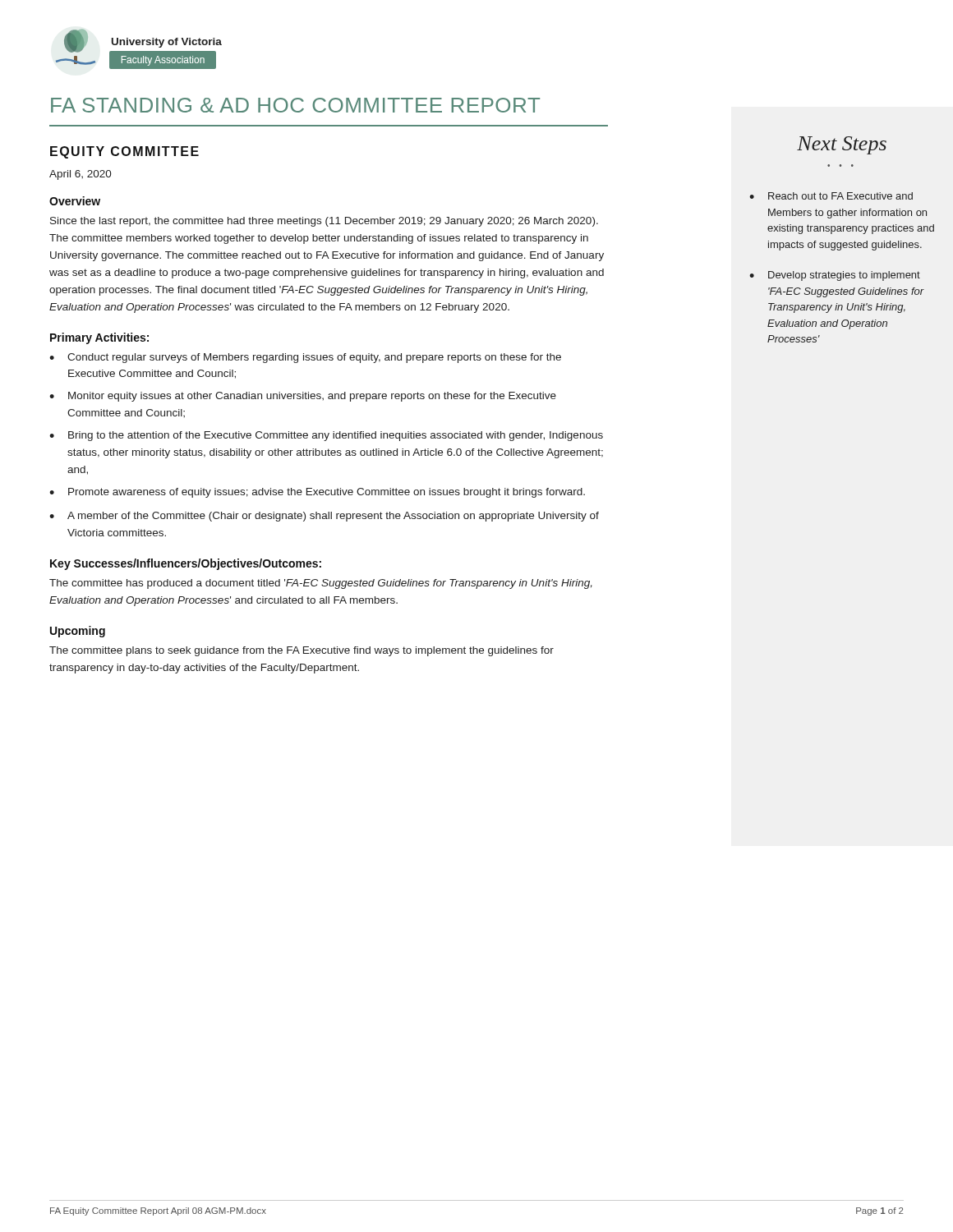Viewport: 953px width, 1232px height.
Task: Click on the title containing "Next Steps"
Action: pyautogui.click(x=842, y=144)
